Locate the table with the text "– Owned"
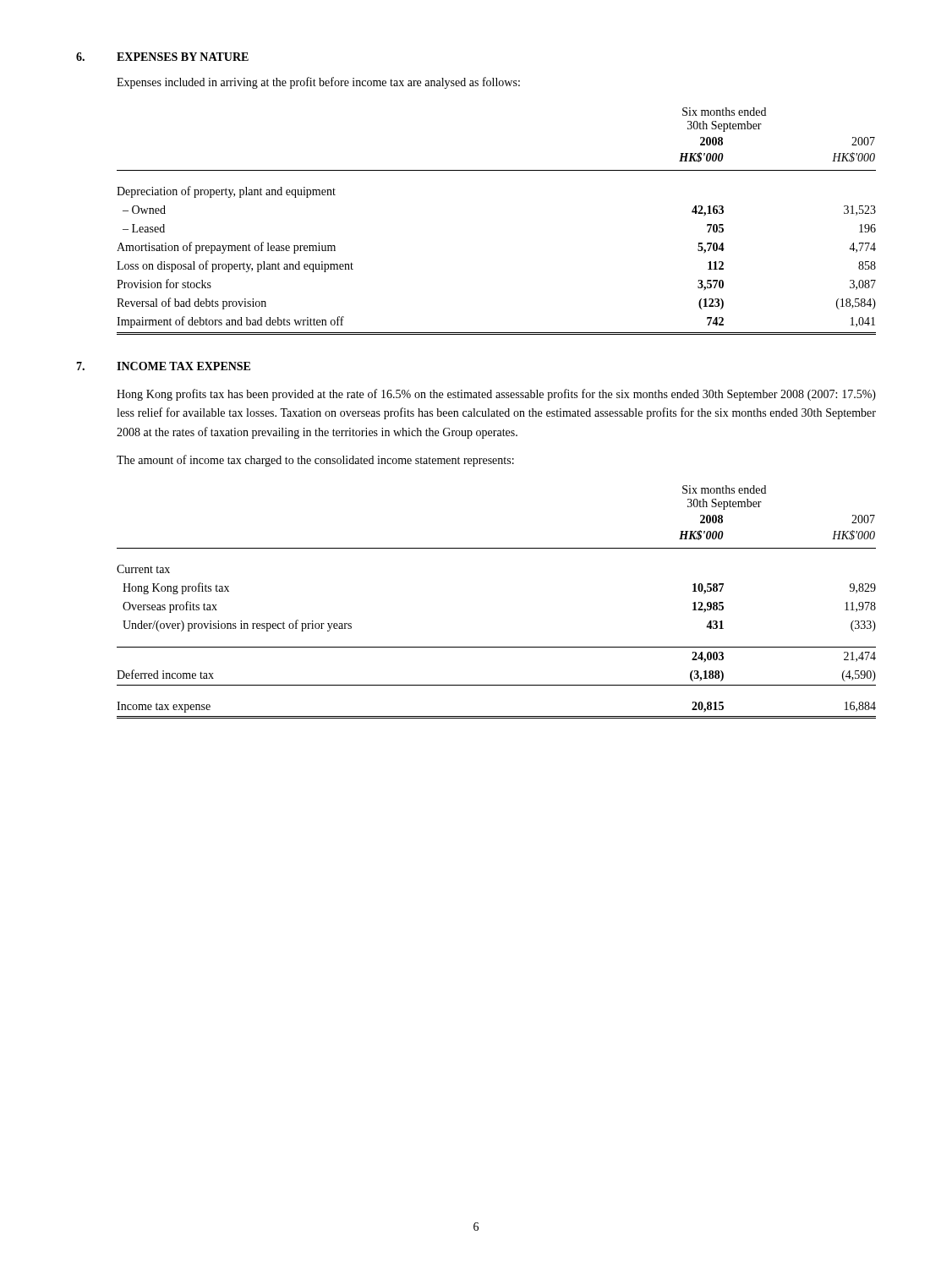The width and height of the screenshot is (952, 1268). (496, 220)
